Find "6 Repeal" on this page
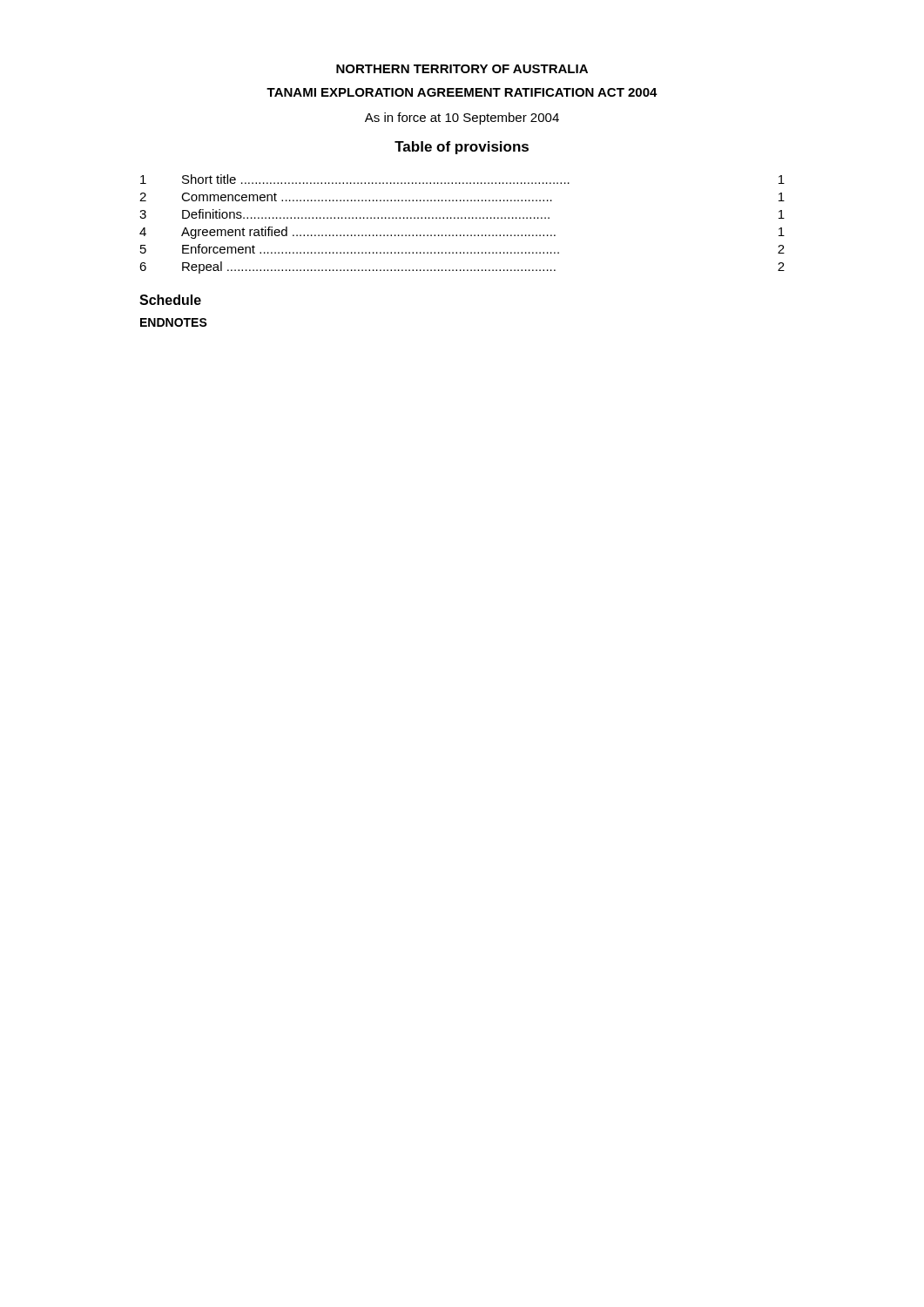 [x=462, y=266]
